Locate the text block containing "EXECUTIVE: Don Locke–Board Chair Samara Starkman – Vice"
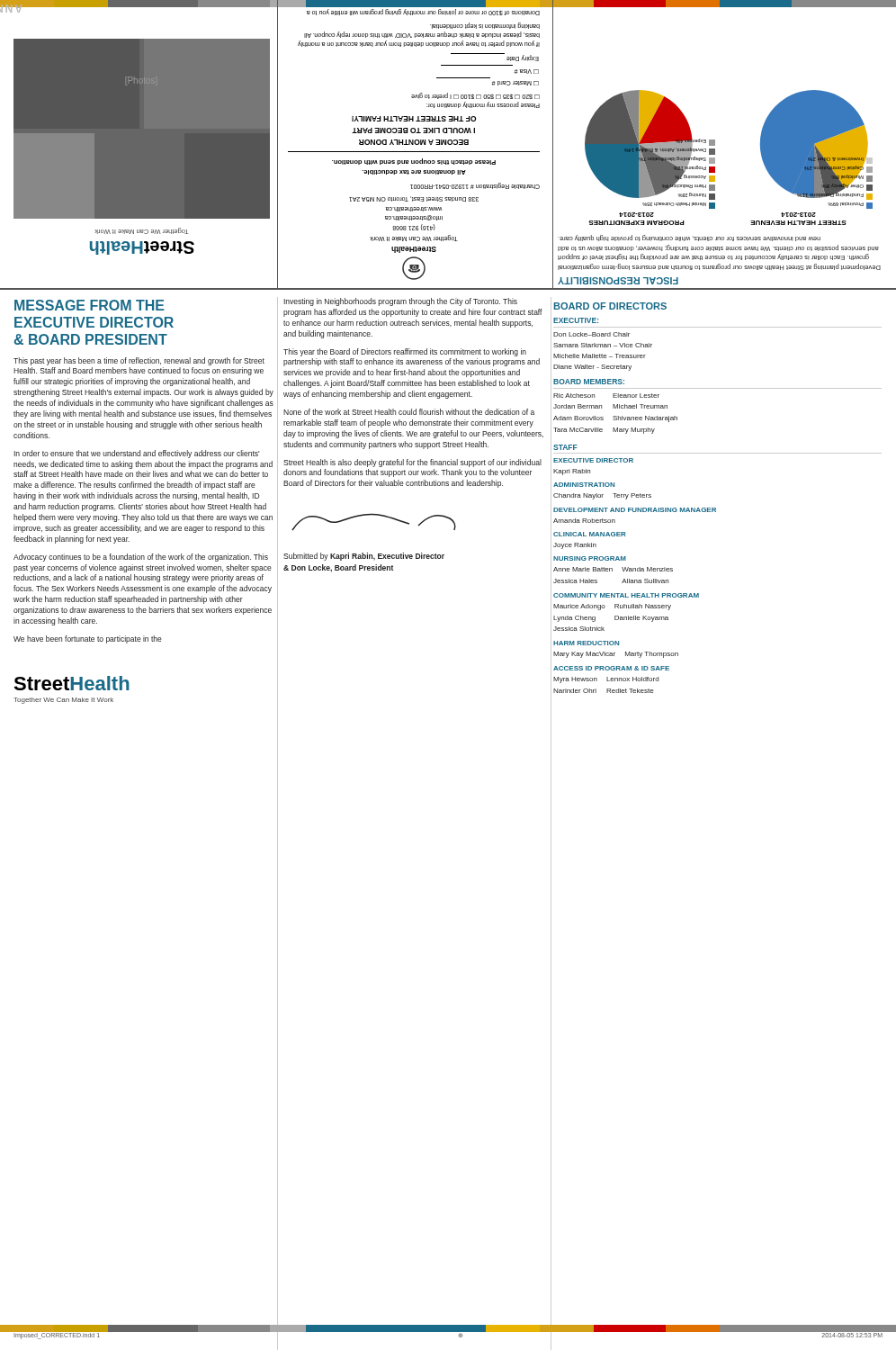 pos(576,320)
